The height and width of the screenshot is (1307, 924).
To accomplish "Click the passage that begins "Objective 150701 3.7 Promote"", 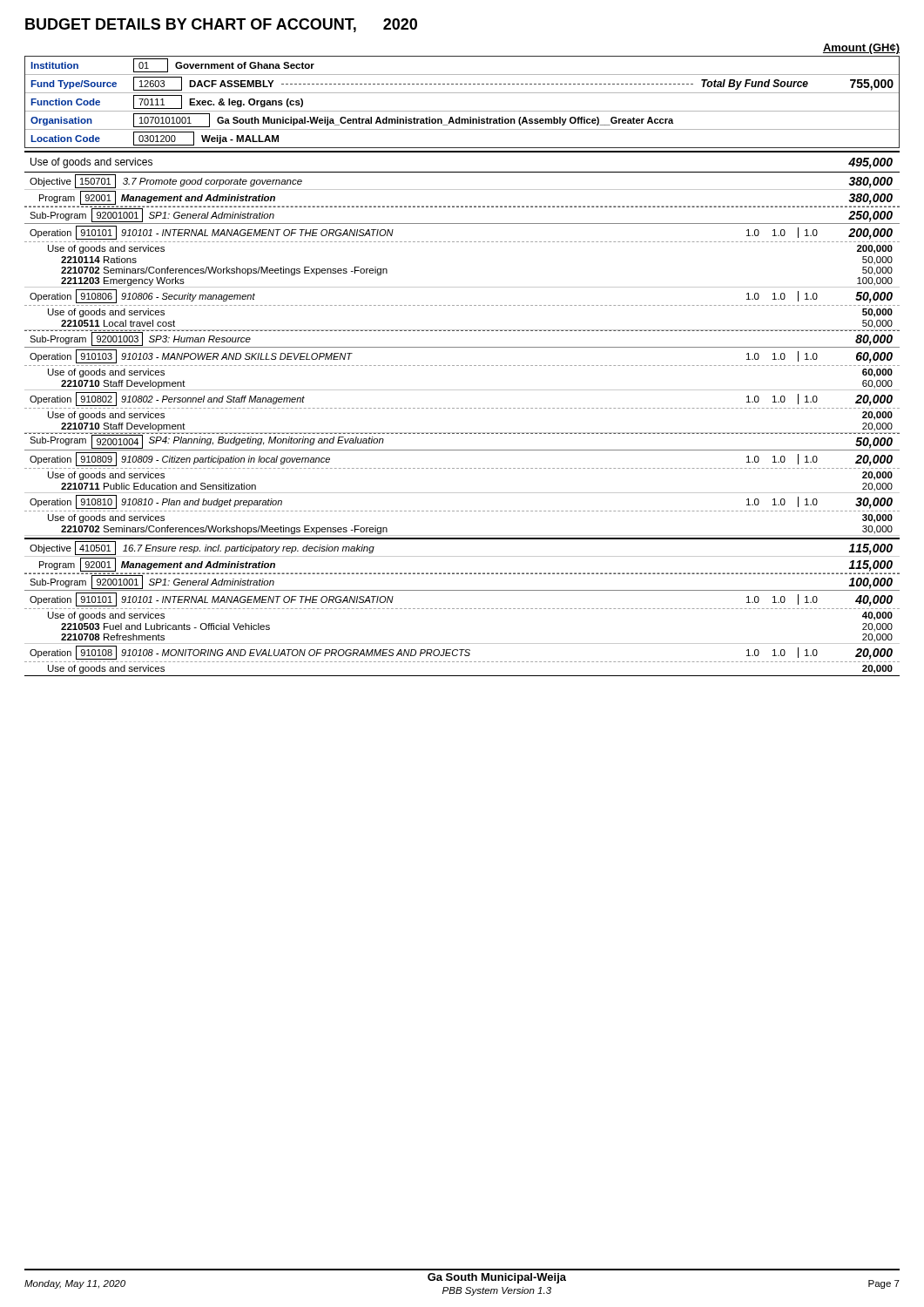I will click(x=462, y=181).
